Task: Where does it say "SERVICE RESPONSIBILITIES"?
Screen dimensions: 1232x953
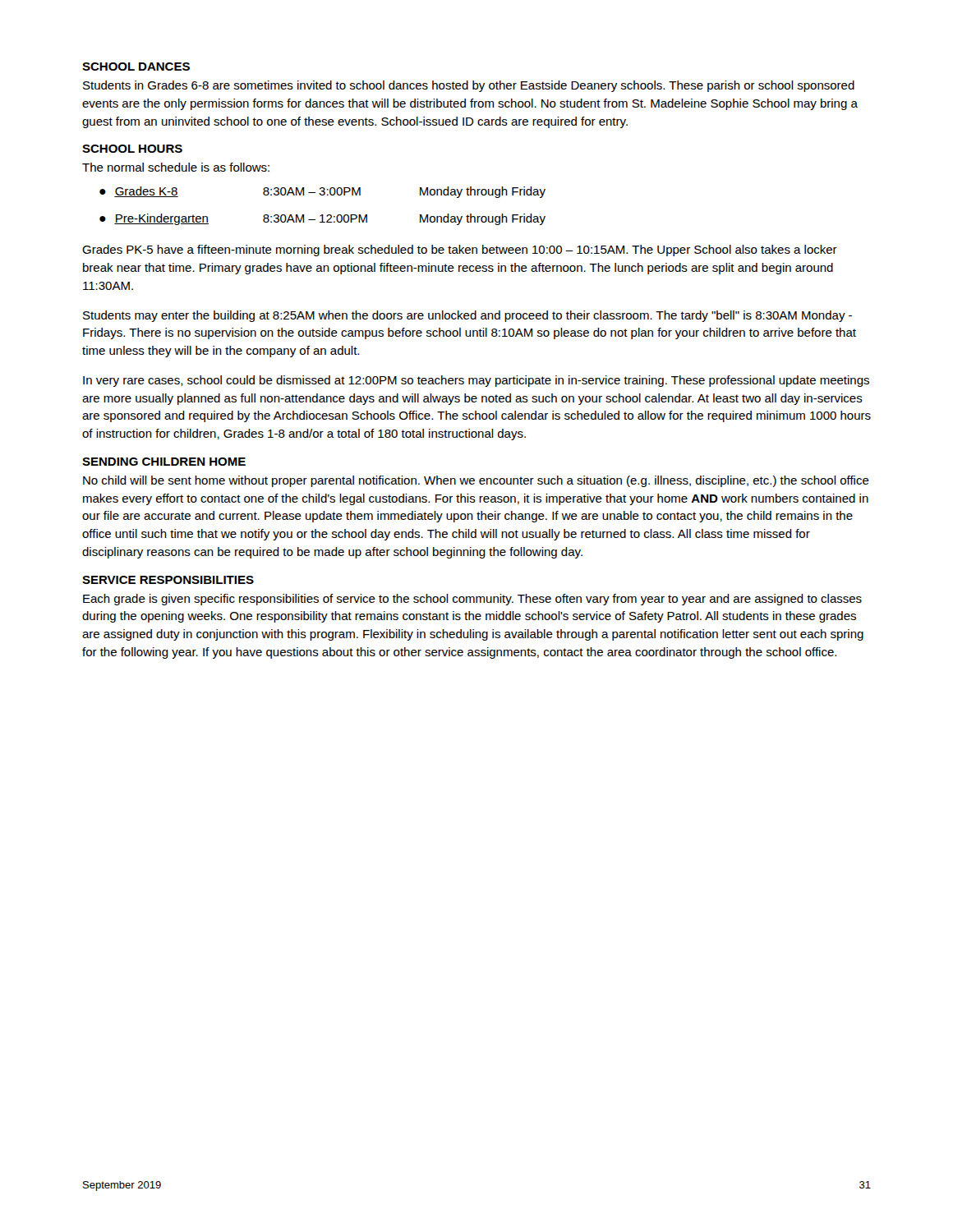Action: pos(168,579)
